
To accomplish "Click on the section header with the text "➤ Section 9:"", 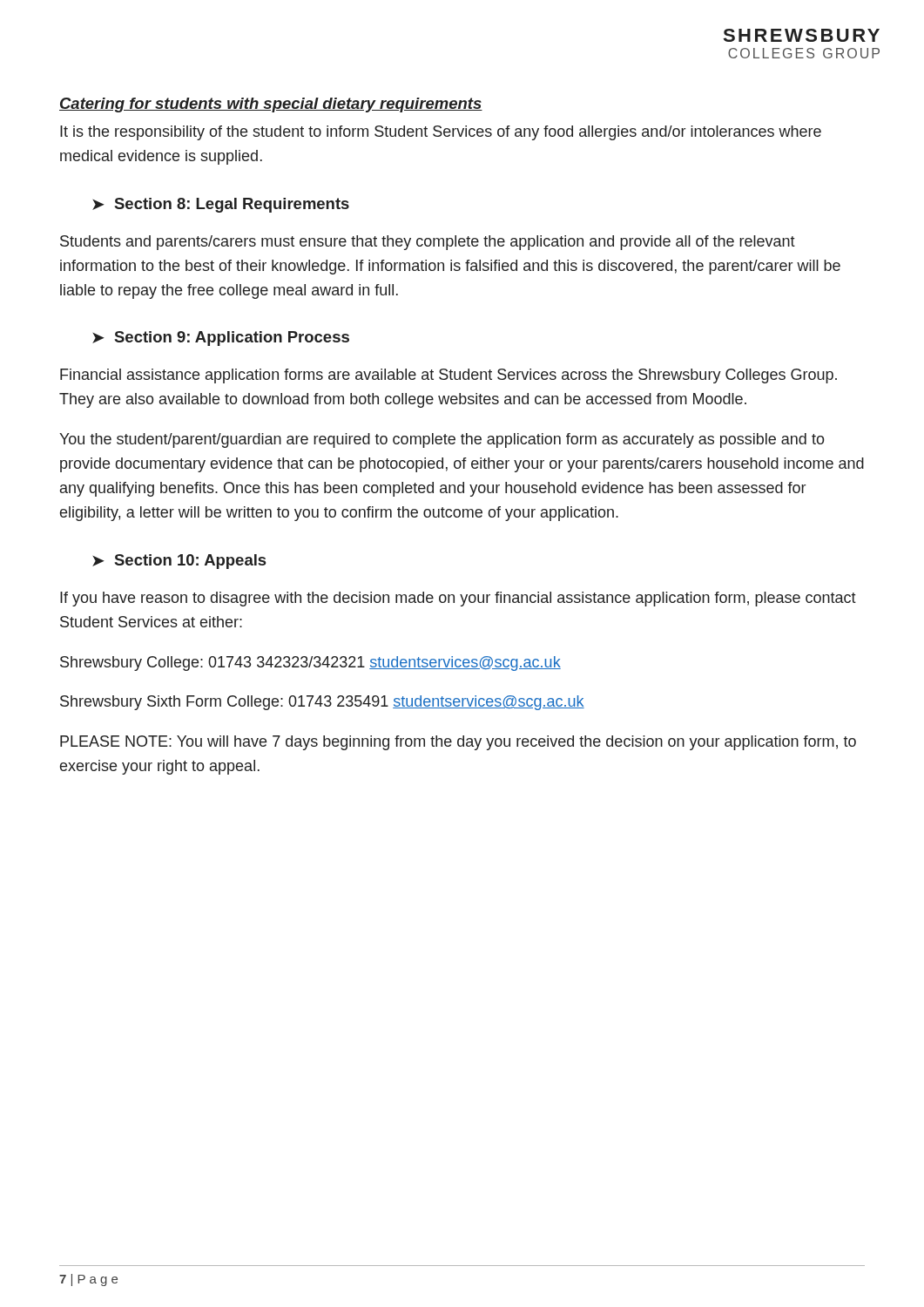I will pyautogui.click(x=220, y=338).
